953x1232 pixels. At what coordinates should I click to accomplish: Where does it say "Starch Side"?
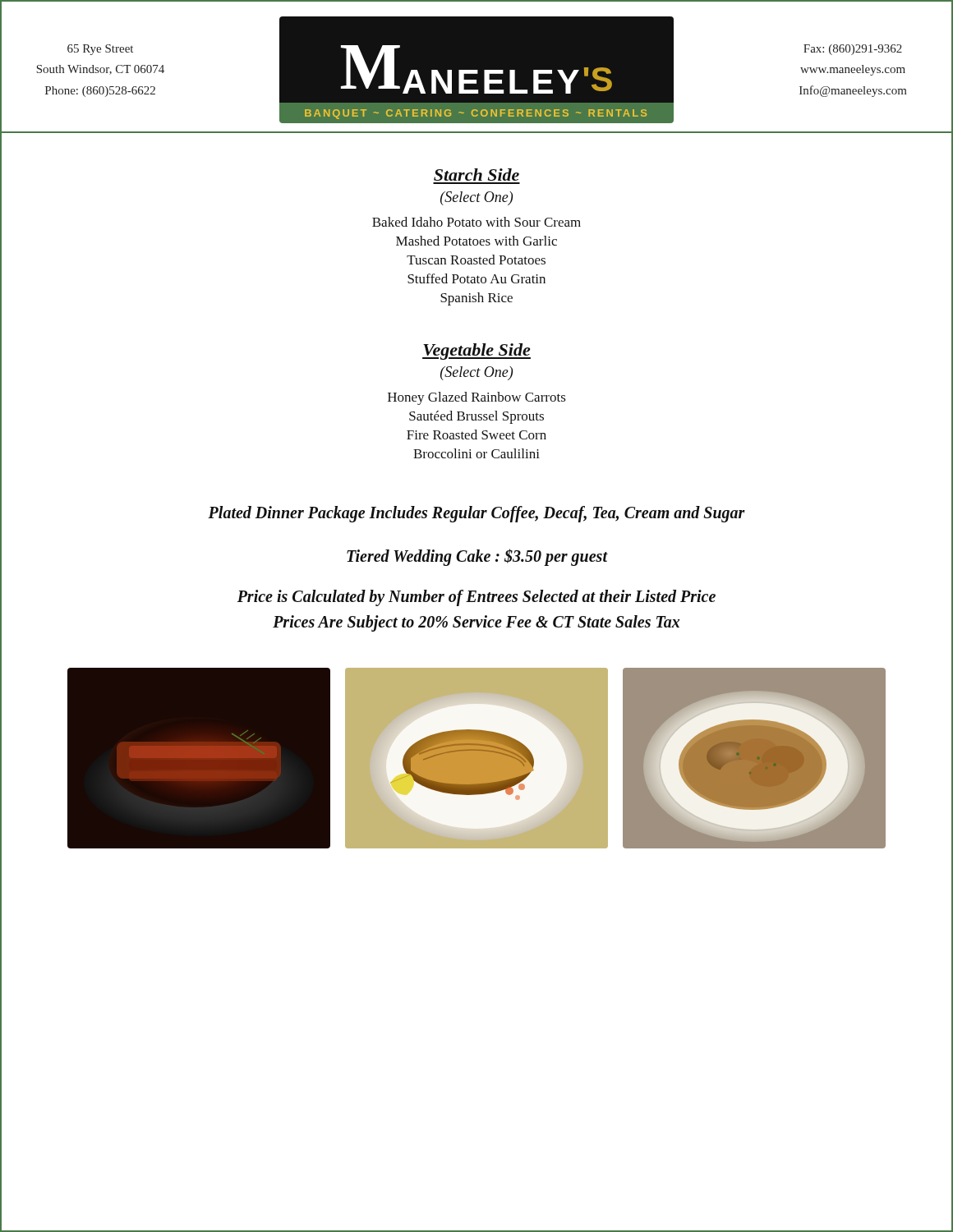click(x=476, y=175)
